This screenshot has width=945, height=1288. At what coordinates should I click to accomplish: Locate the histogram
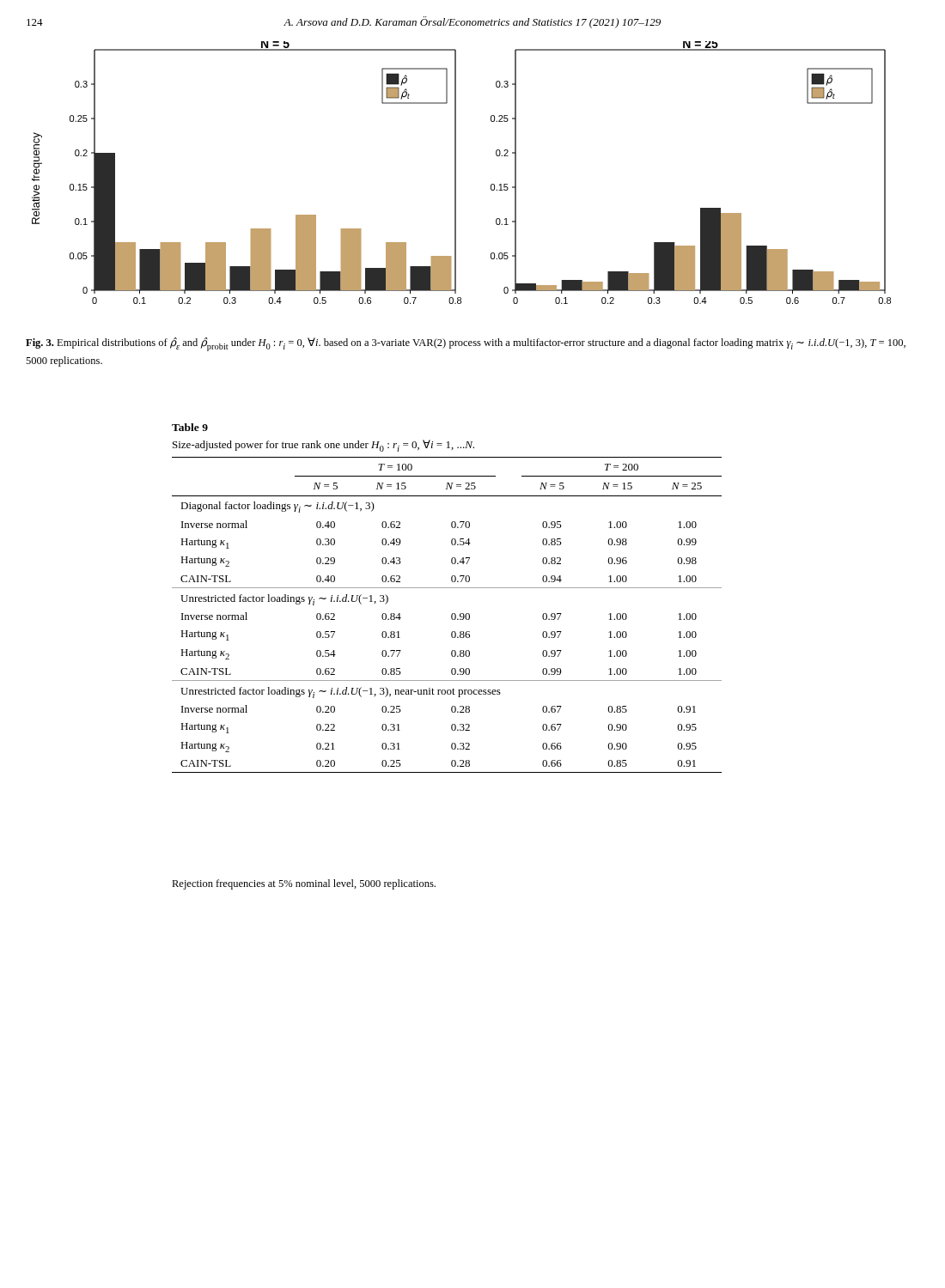(x=472, y=187)
